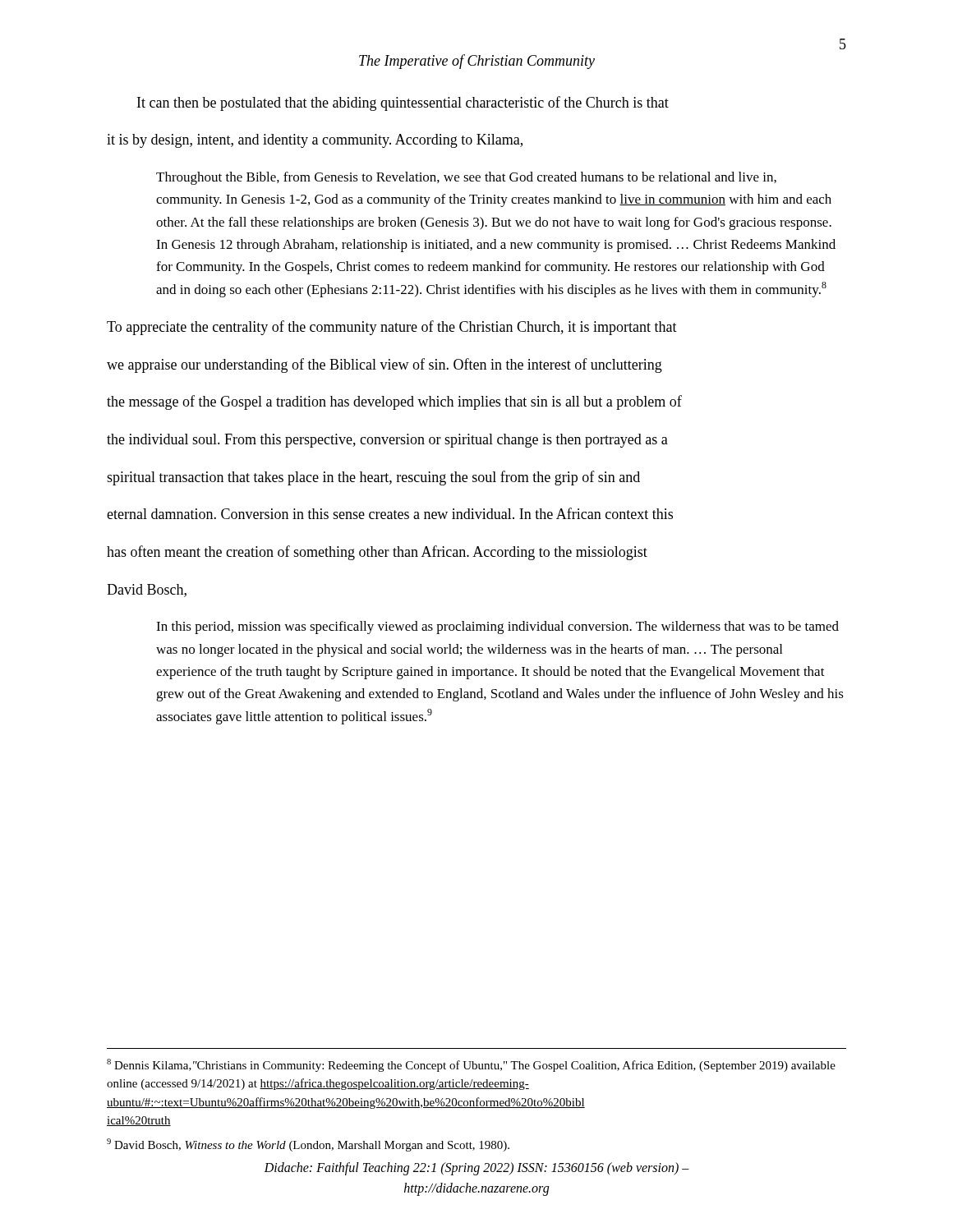The image size is (953, 1232).
Task: Find the text block starting "David Bosch,"
Action: point(147,590)
